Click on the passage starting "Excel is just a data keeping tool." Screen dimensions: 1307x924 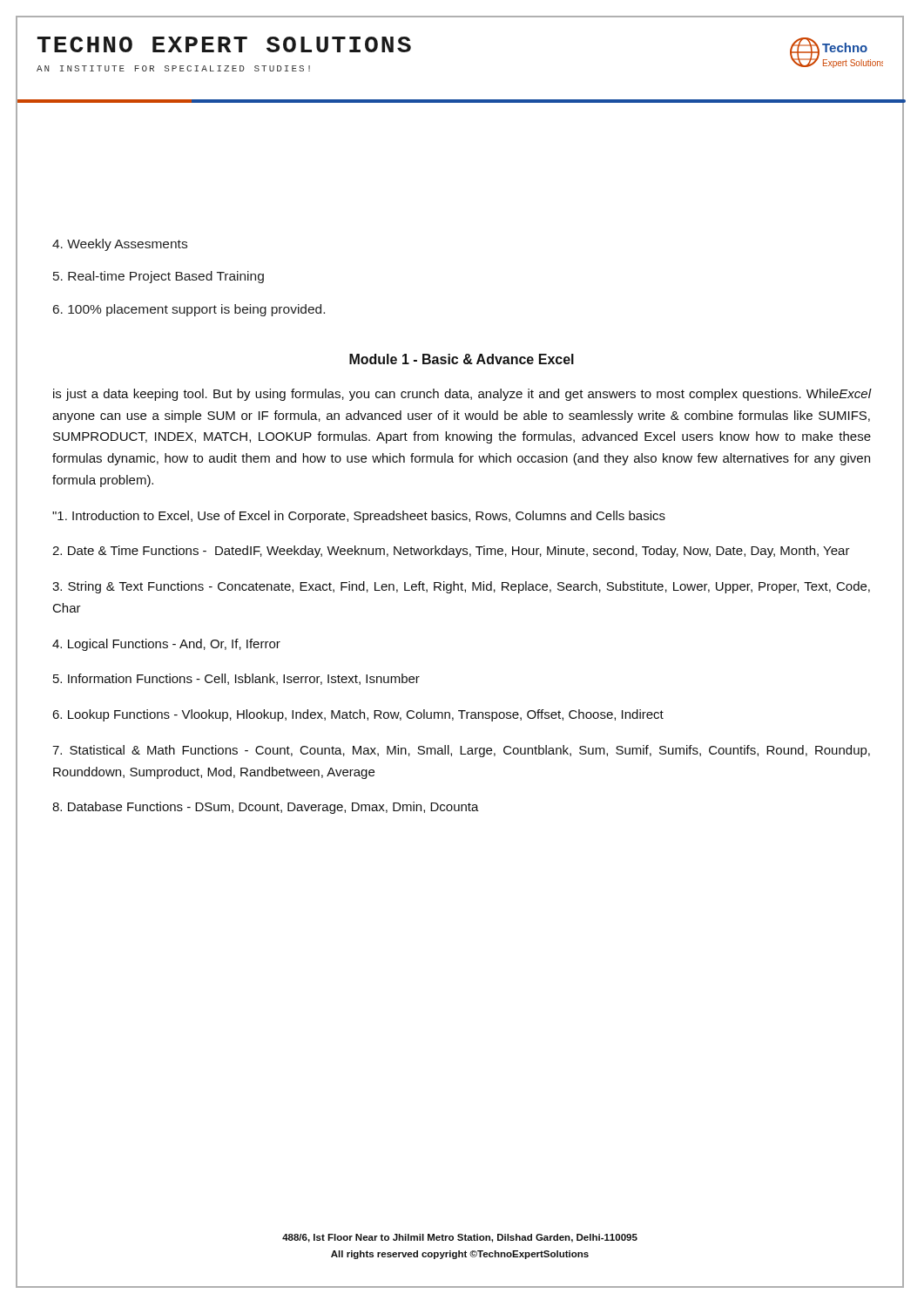tap(462, 435)
